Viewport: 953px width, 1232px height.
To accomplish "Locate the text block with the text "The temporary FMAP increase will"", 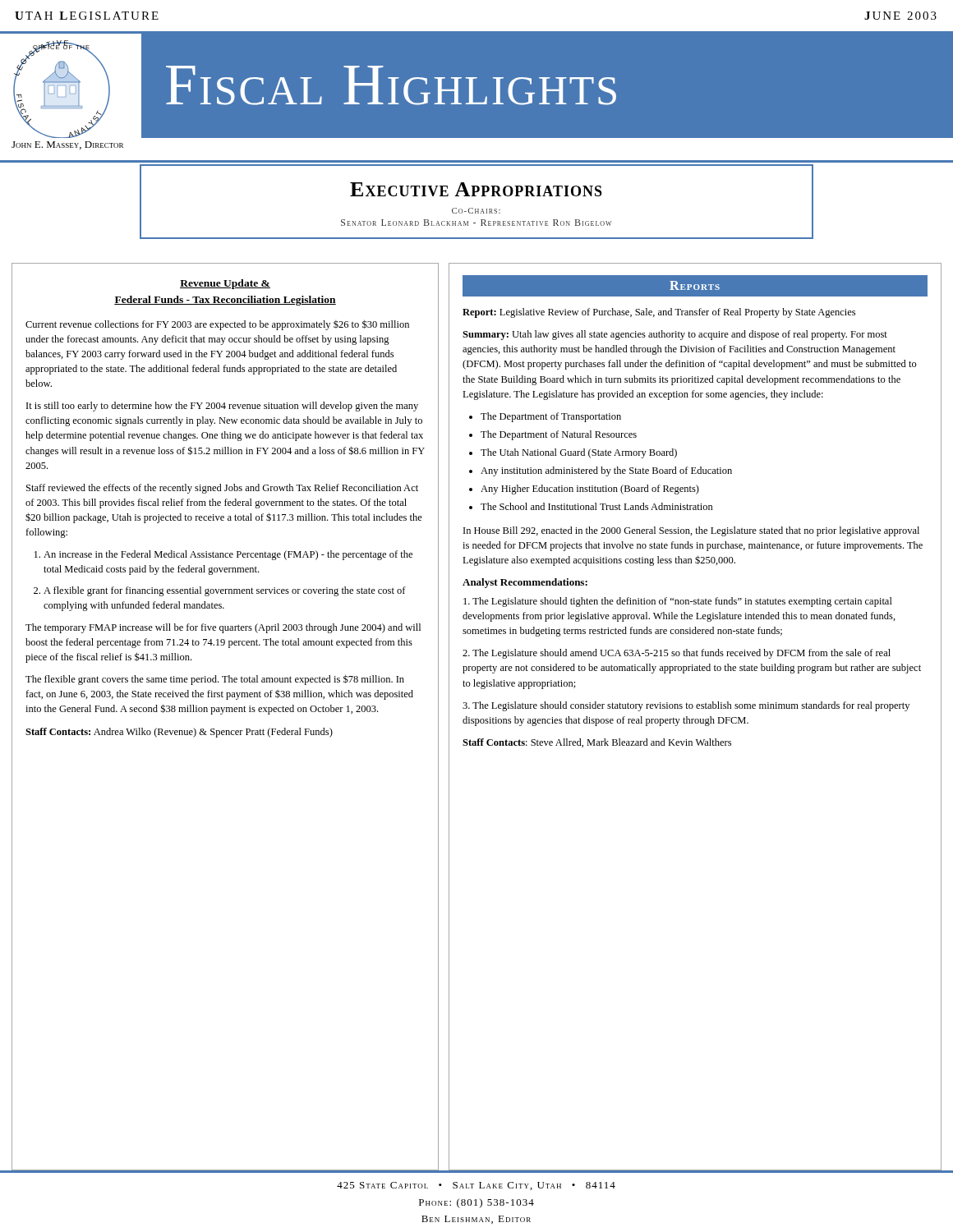I will pyautogui.click(x=225, y=679).
